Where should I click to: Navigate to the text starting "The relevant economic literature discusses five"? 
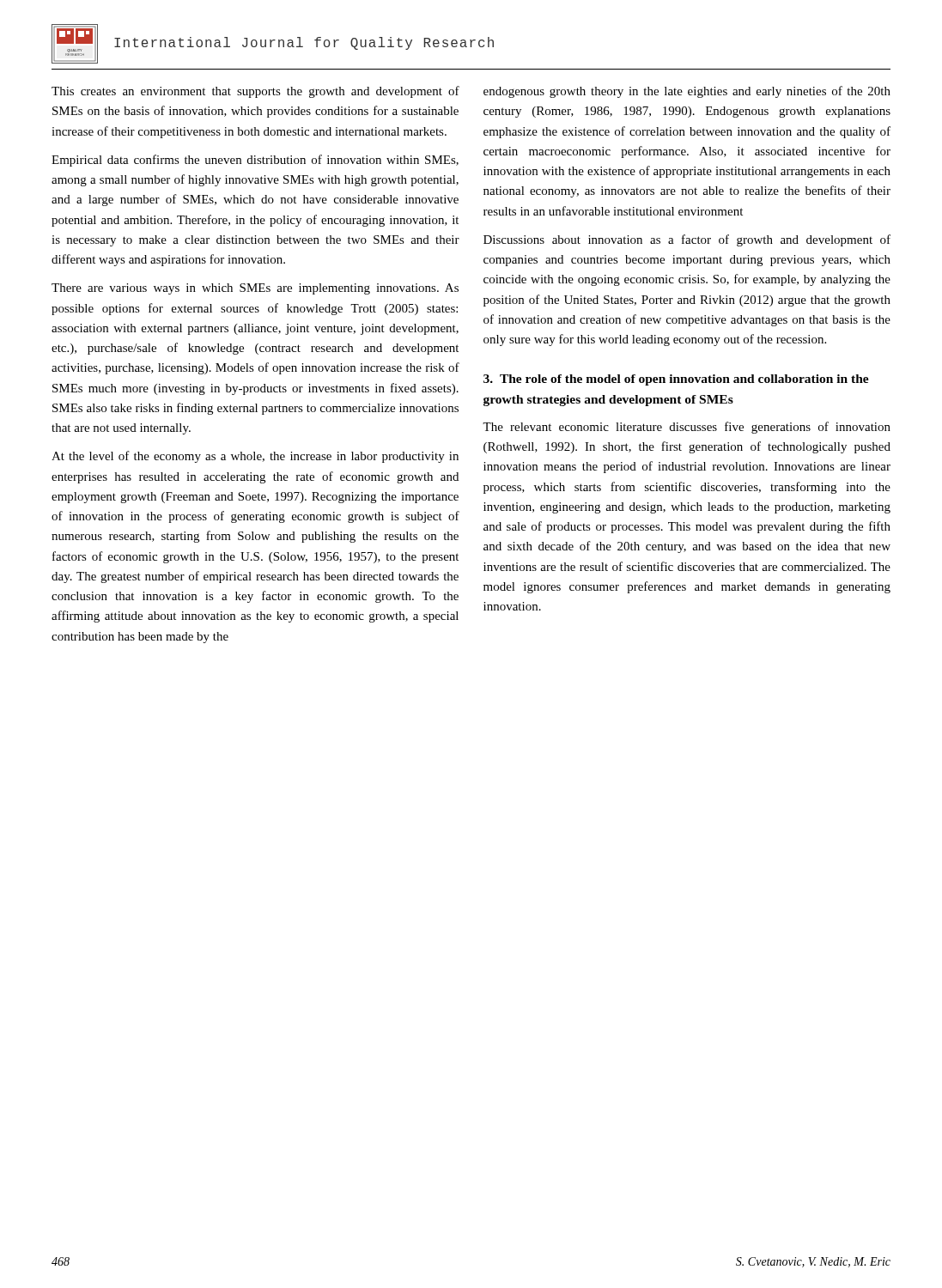(x=687, y=517)
